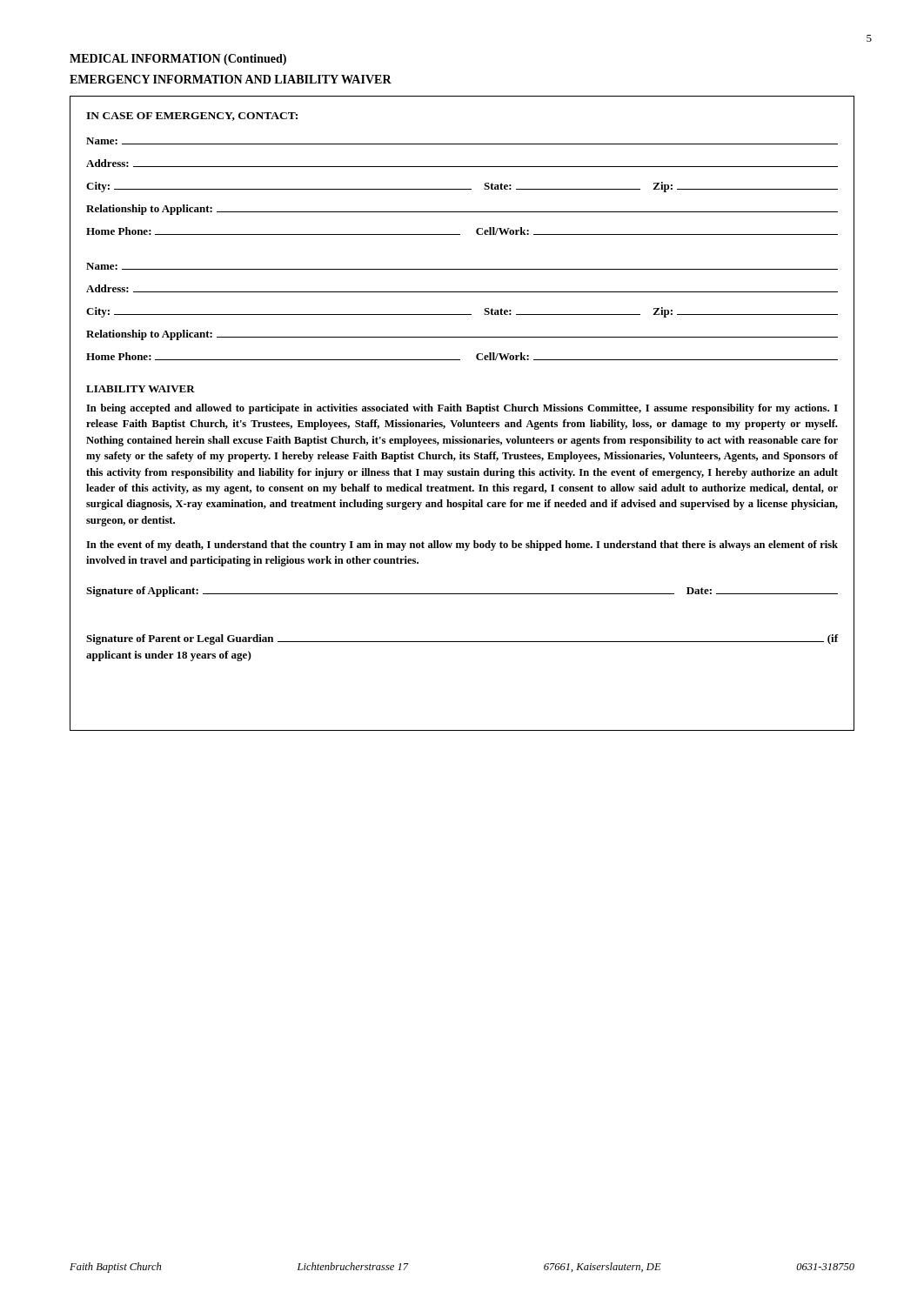Locate the text "LIABILITY WAIVER"
This screenshot has width=924, height=1305.
coord(140,388)
